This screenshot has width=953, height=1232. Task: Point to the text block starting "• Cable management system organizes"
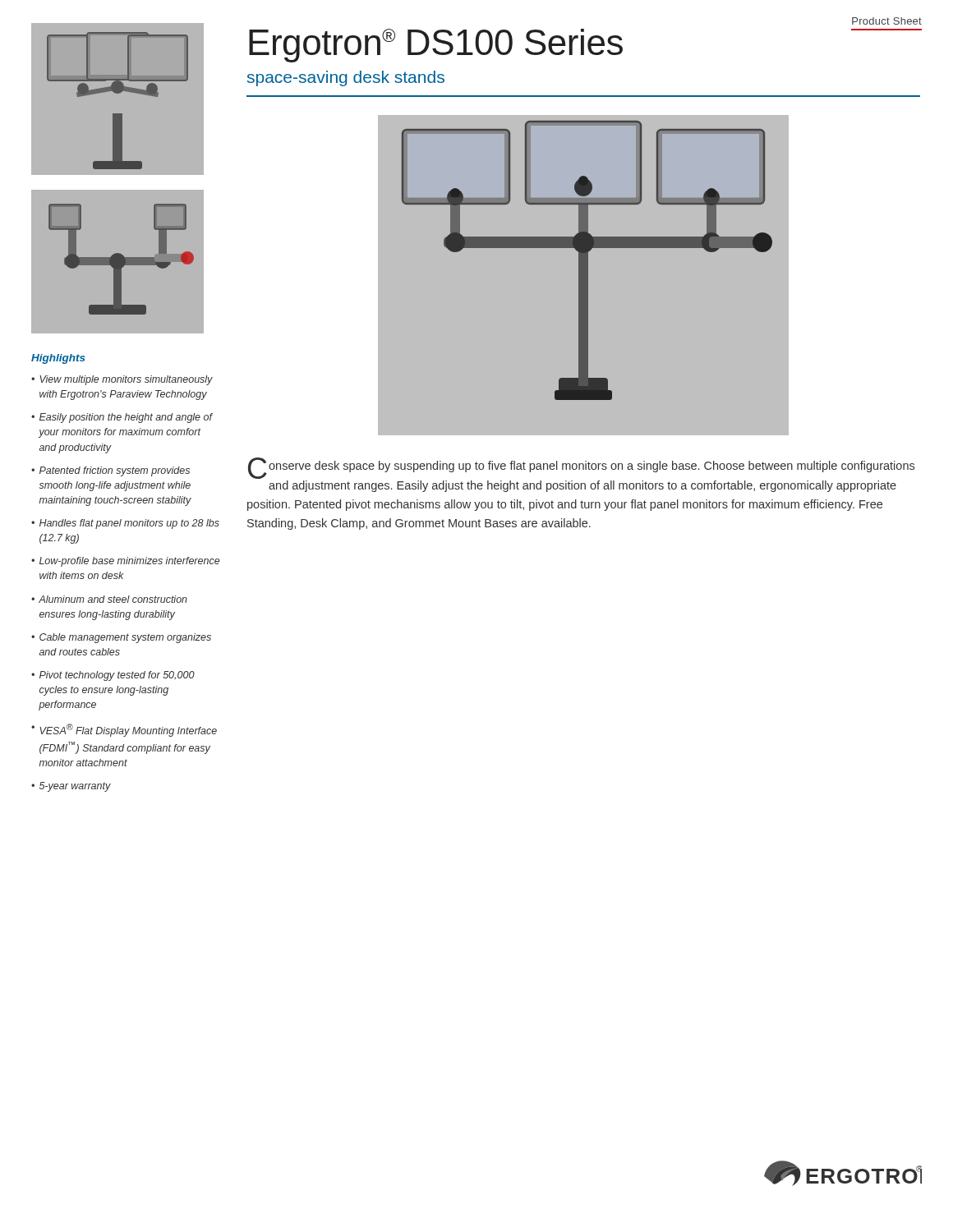pos(126,645)
